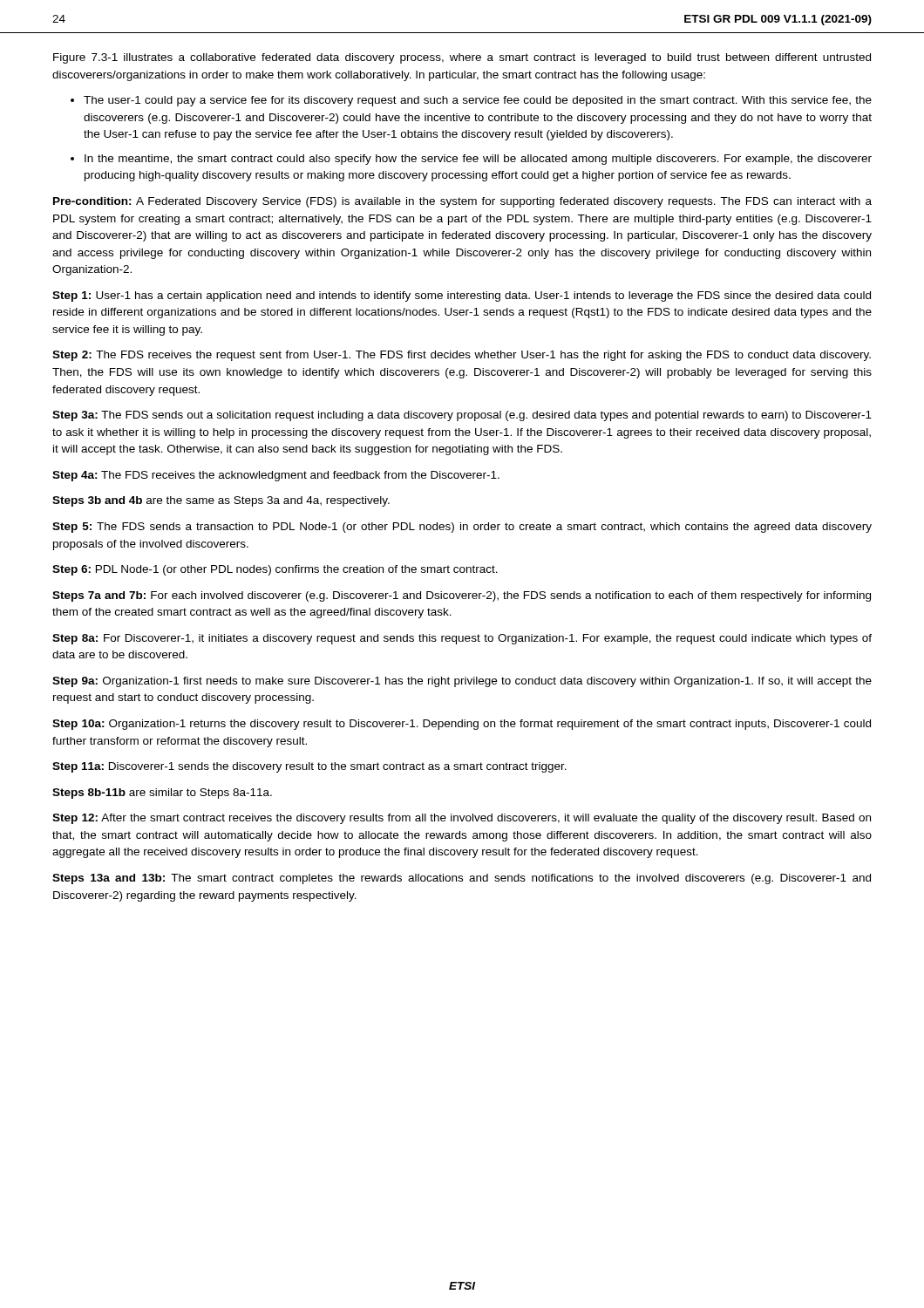
Task: Find the text block that says "Step 6: PDL Node-1 (or other"
Action: pyautogui.click(x=462, y=569)
